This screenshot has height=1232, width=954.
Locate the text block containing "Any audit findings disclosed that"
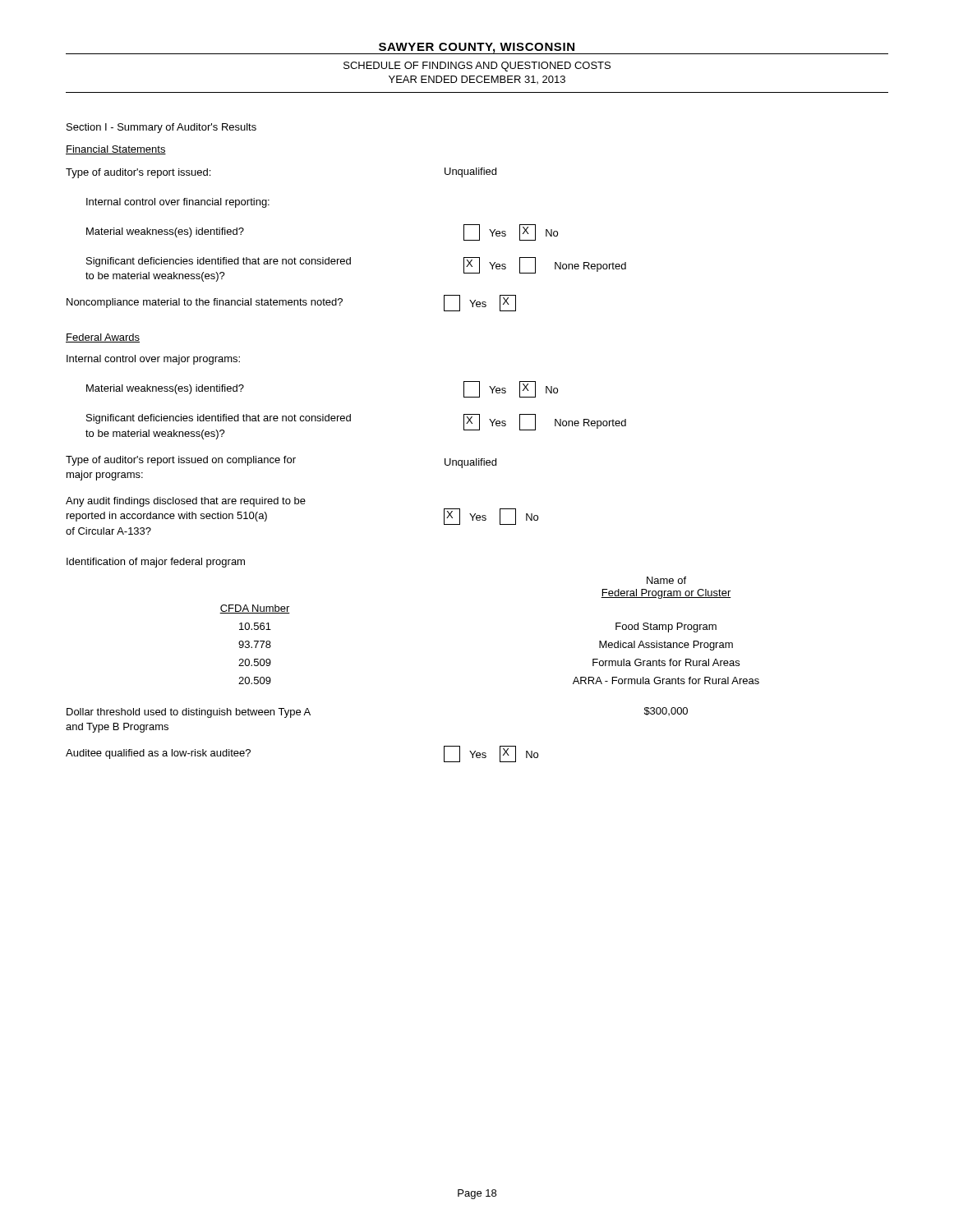(x=477, y=516)
